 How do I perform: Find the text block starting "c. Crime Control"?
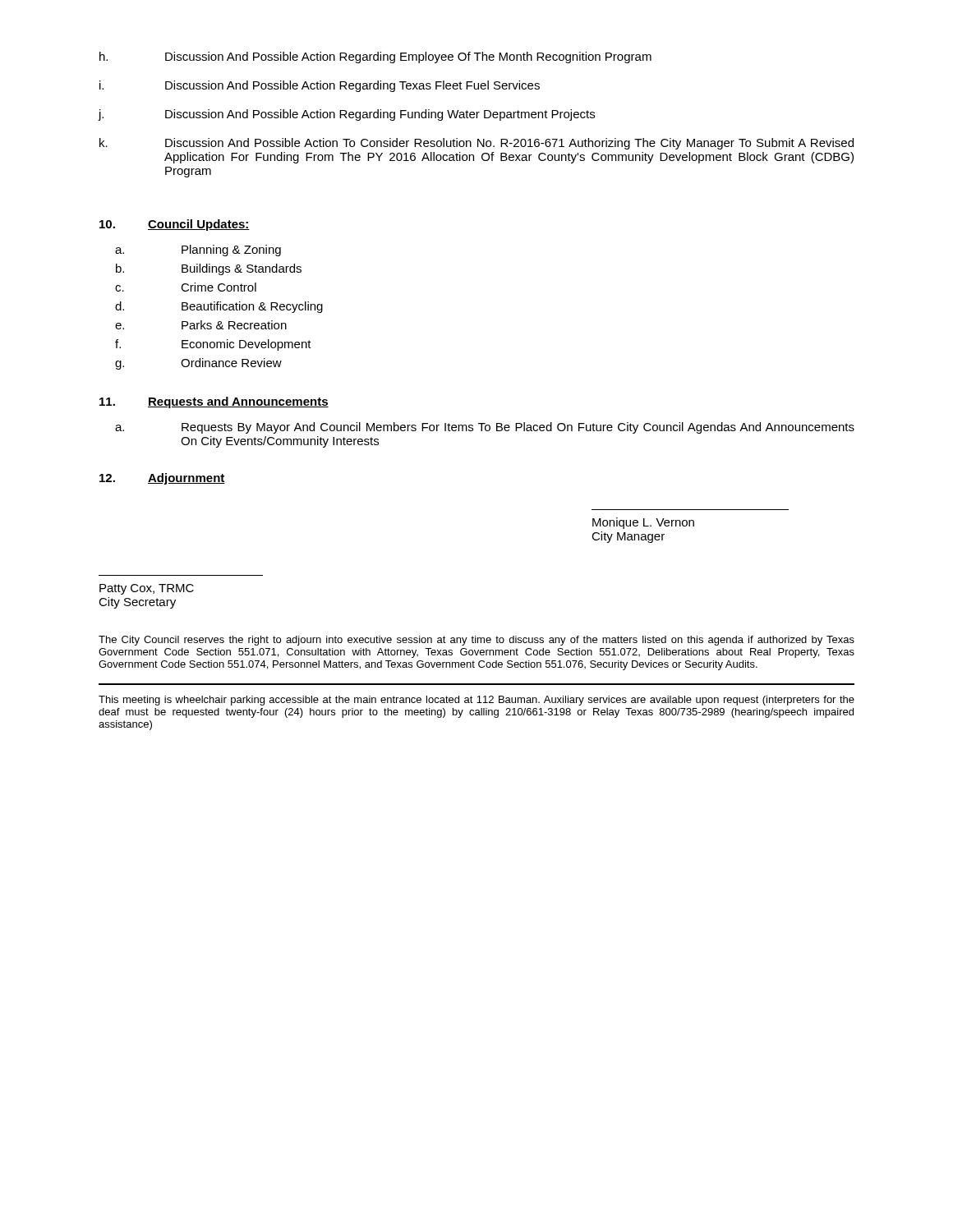(178, 287)
